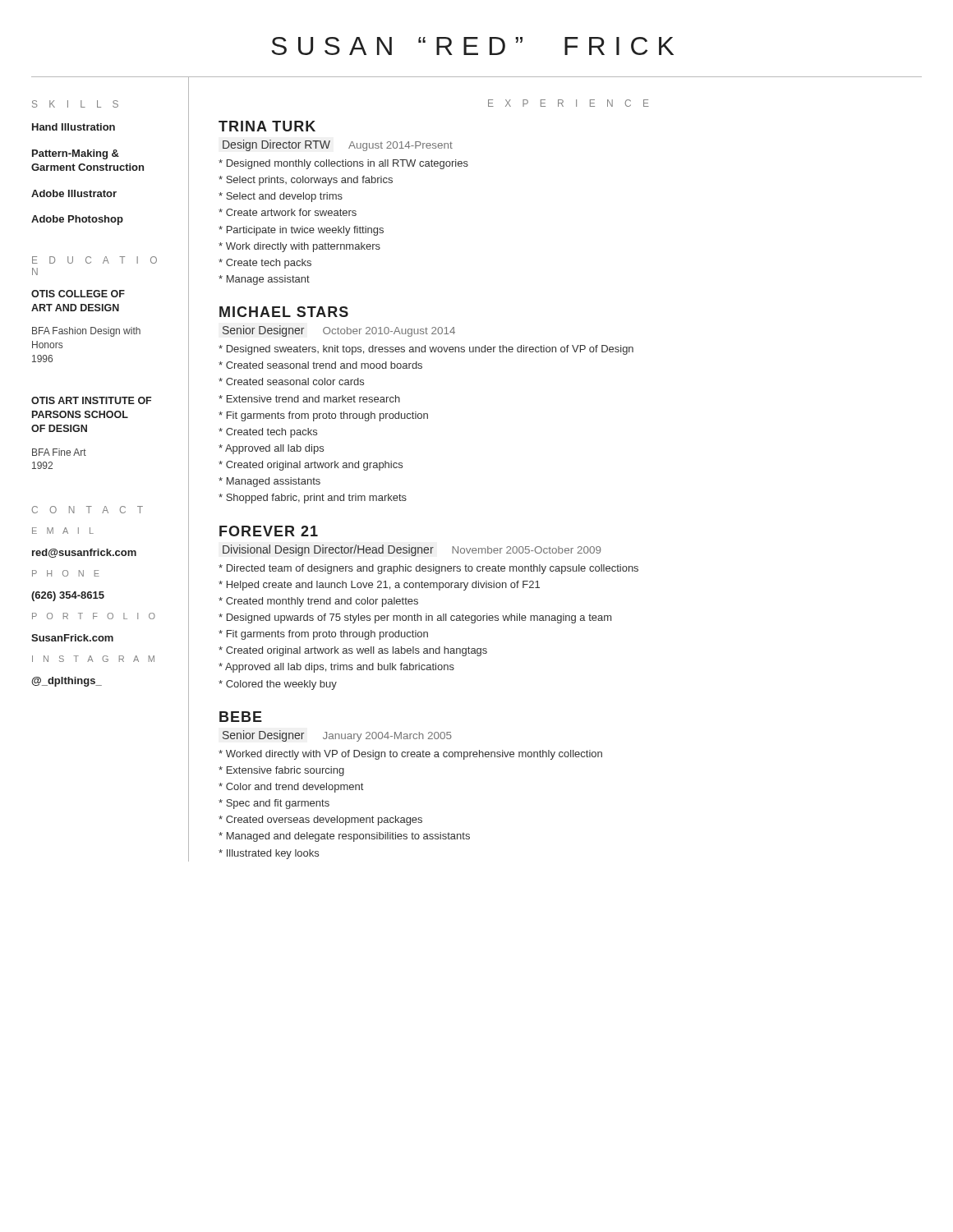Image resolution: width=953 pixels, height=1232 pixels.
Task: Locate the block of text that opens with "Color and trend"
Action: point(291,786)
